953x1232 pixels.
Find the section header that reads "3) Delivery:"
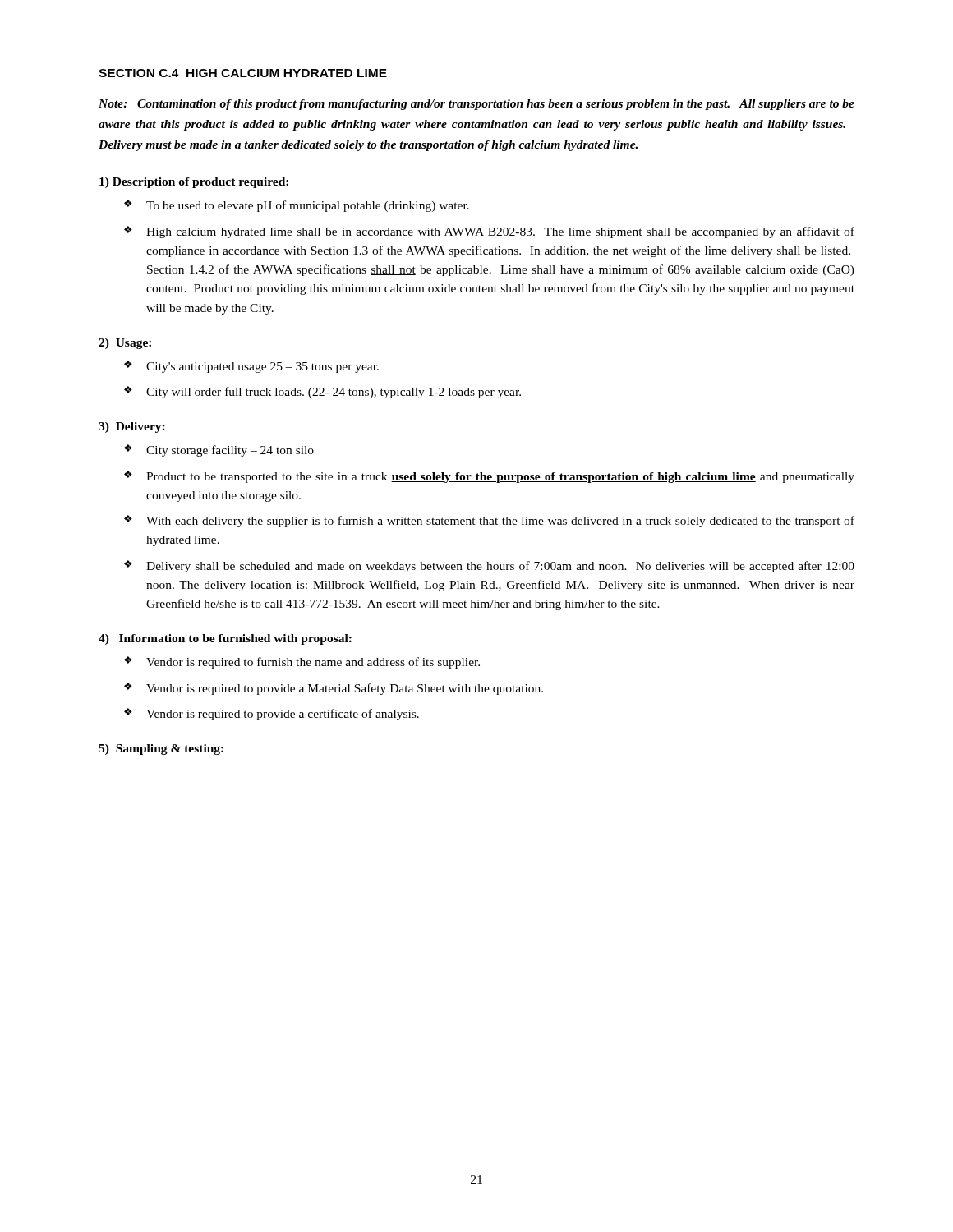point(132,426)
